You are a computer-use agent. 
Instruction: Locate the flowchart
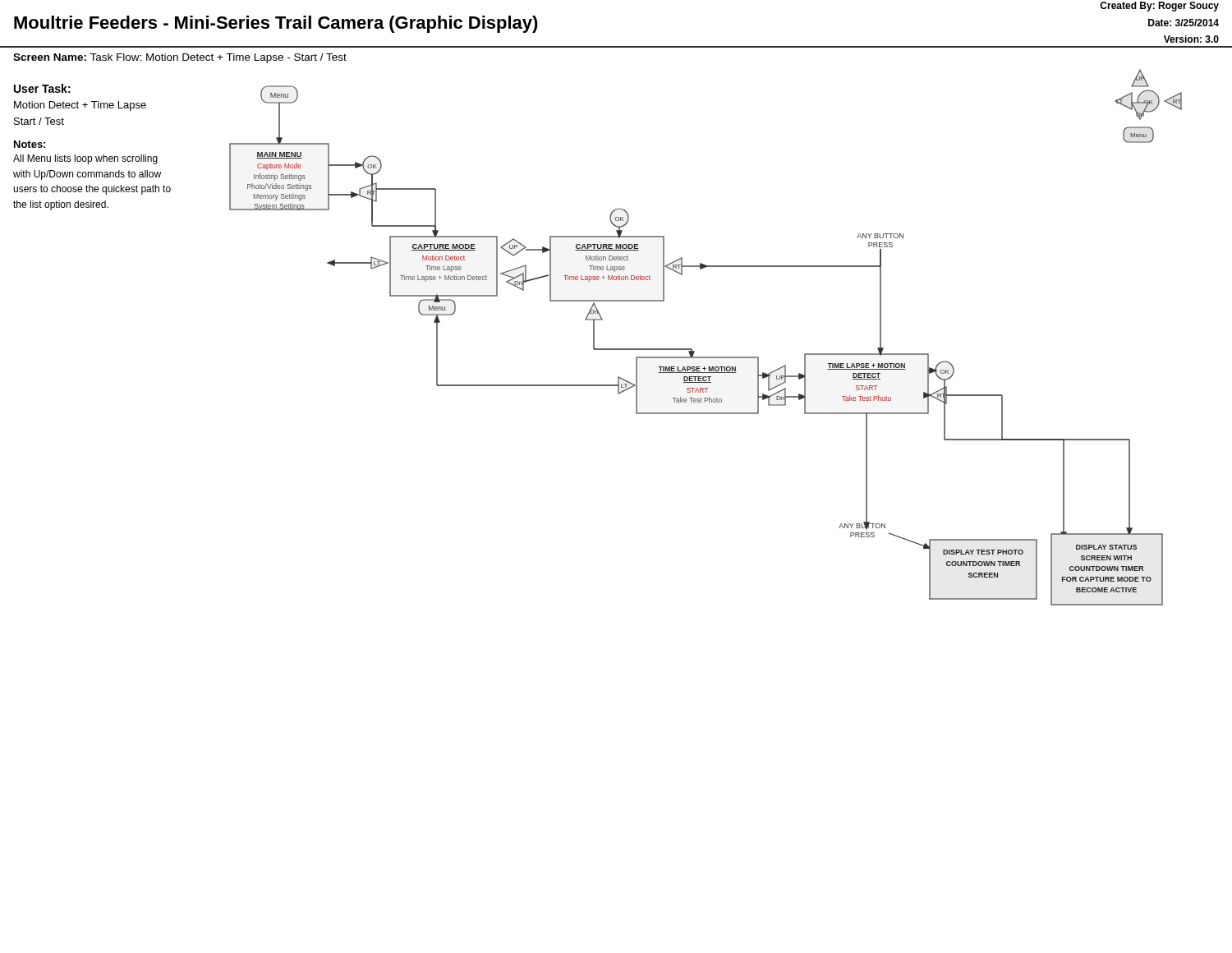pyautogui.click(x=696, y=349)
